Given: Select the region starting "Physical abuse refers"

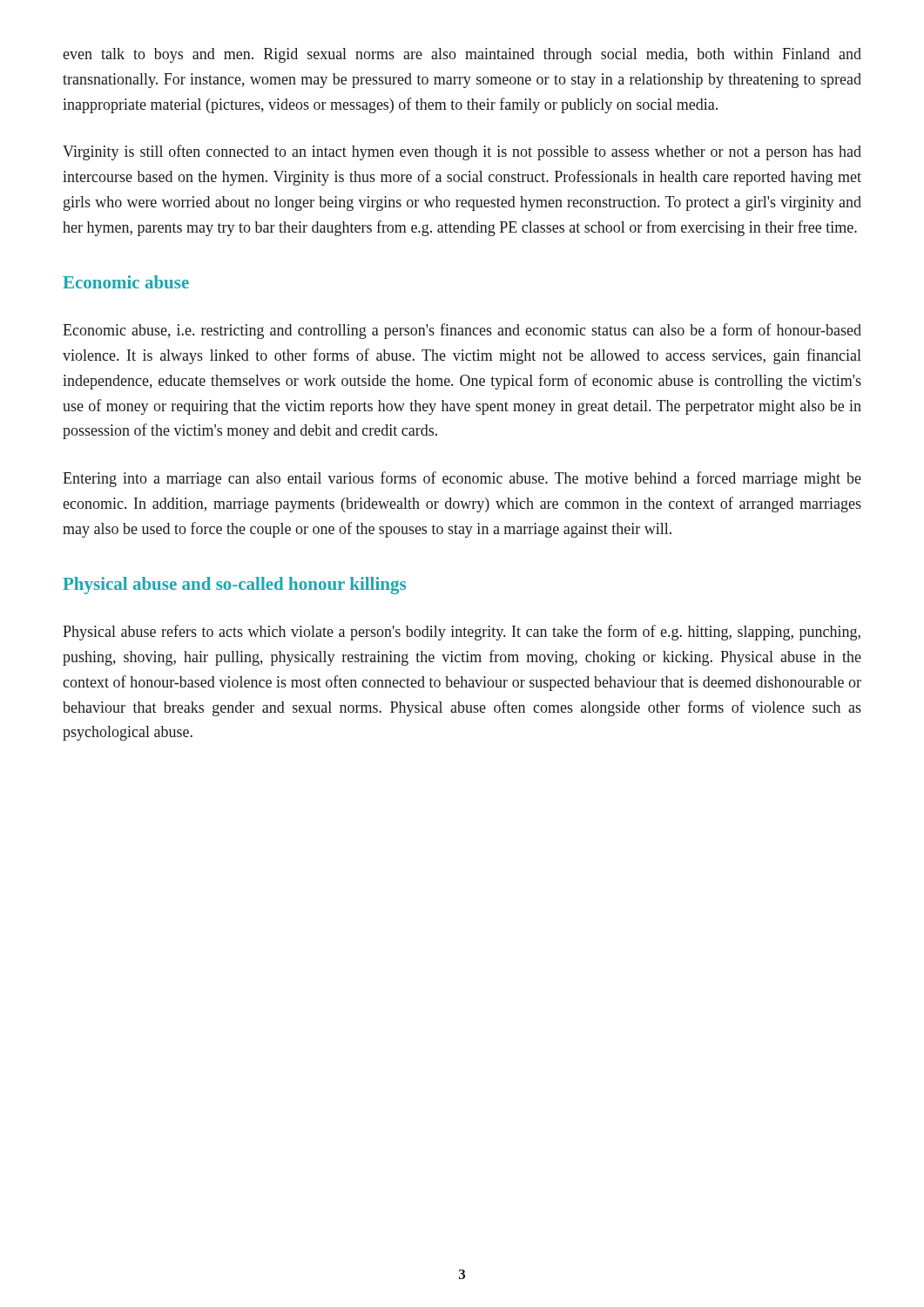Looking at the screenshot, I should click(x=462, y=682).
